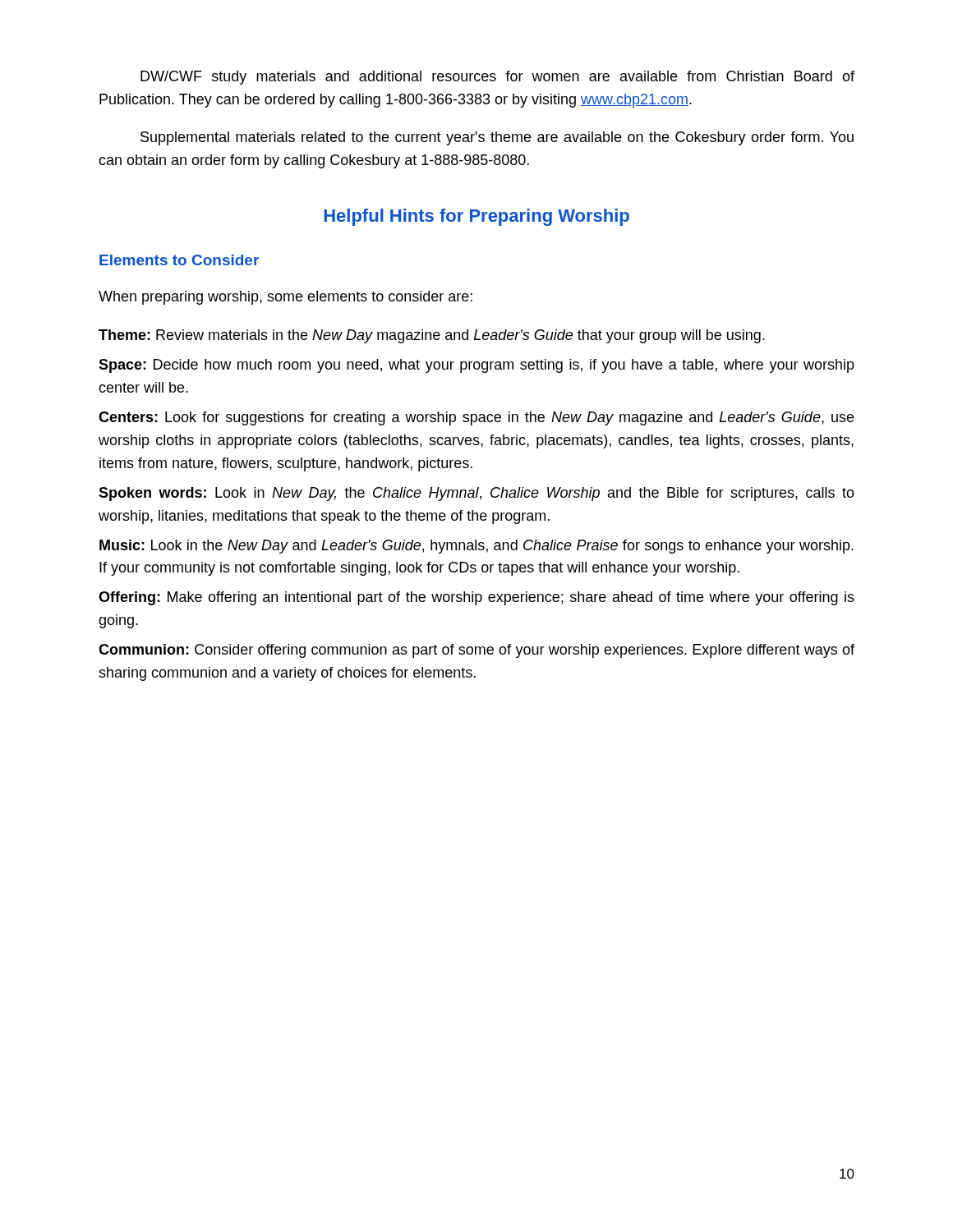953x1232 pixels.
Task: Click on the list item containing "Offering: Make offering an intentional part of the"
Action: pos(476,609)
